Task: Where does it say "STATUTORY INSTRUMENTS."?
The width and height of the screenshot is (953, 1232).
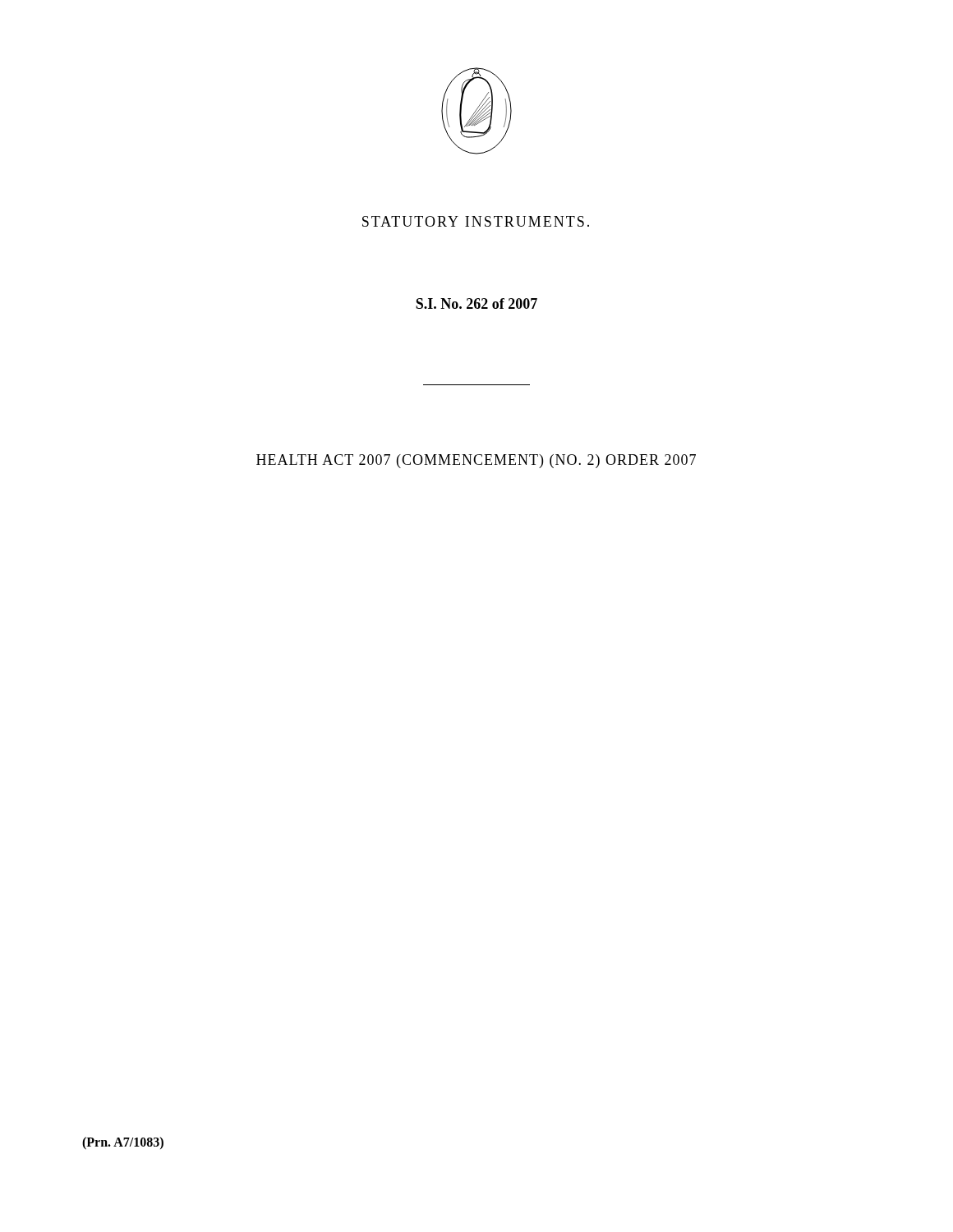Action: [476, 222]
